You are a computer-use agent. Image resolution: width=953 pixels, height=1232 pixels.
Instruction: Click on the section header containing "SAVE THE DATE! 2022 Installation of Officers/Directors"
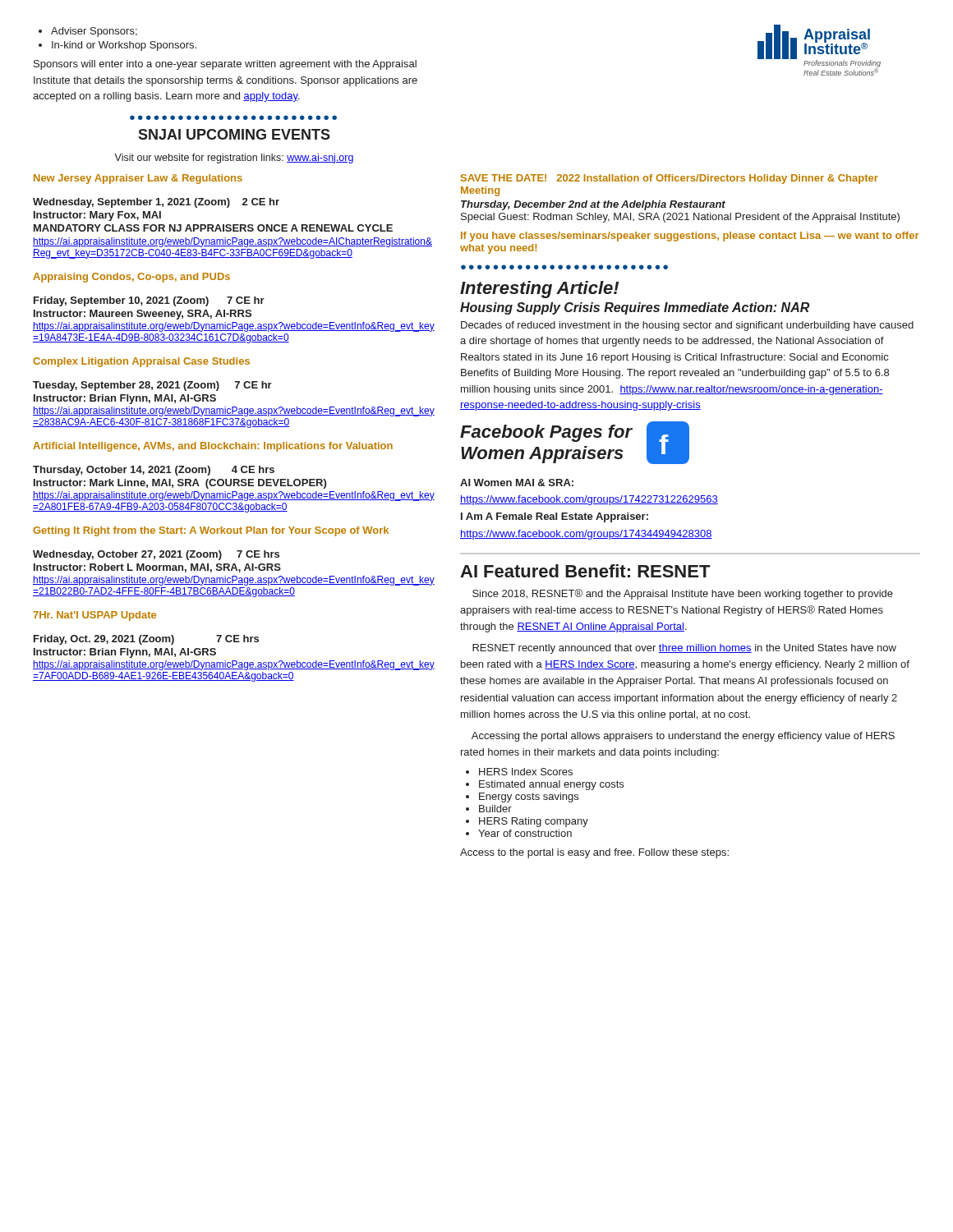690,184
